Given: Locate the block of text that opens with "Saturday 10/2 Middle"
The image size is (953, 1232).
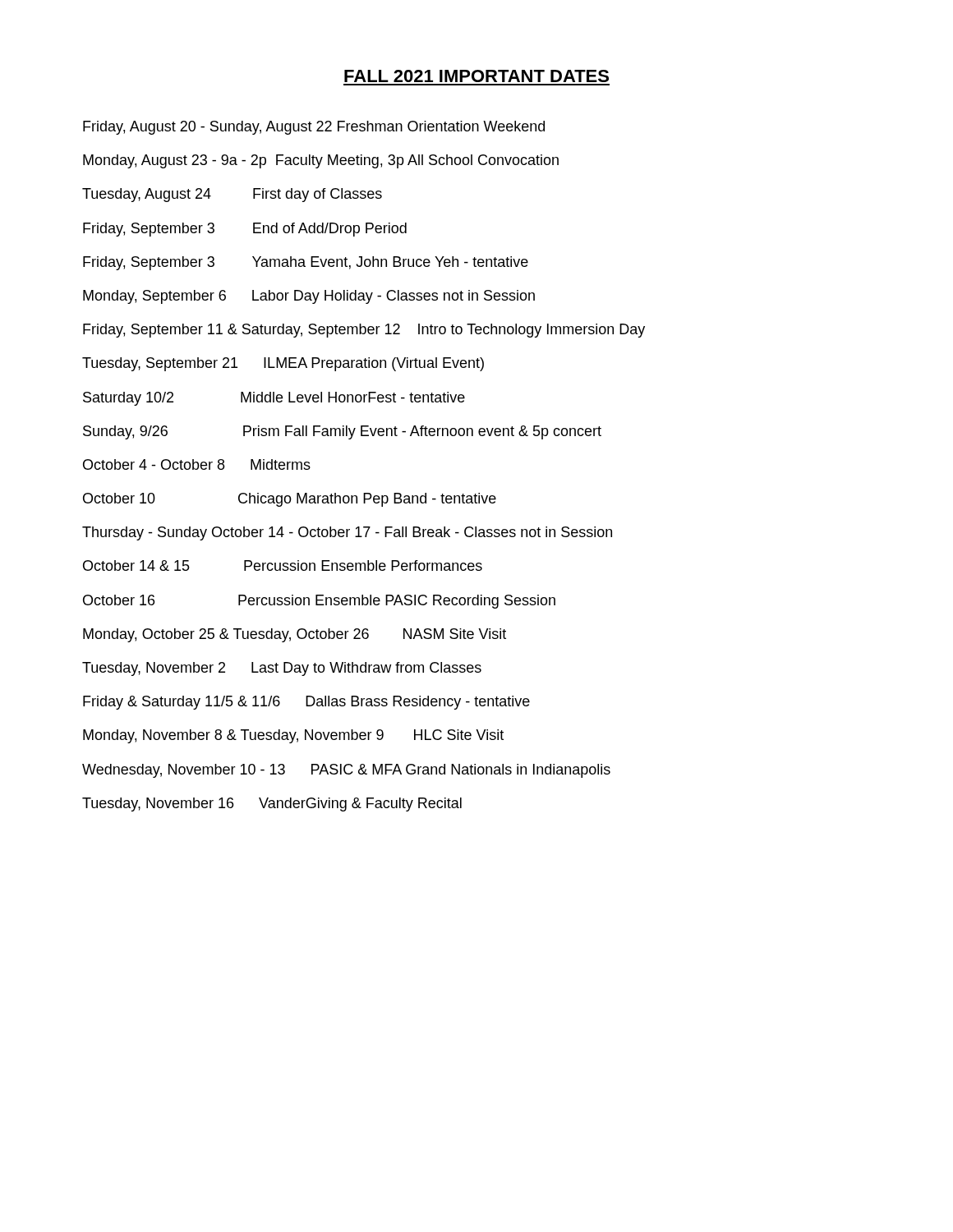Looking at the screenshot, I should (274, 397).
